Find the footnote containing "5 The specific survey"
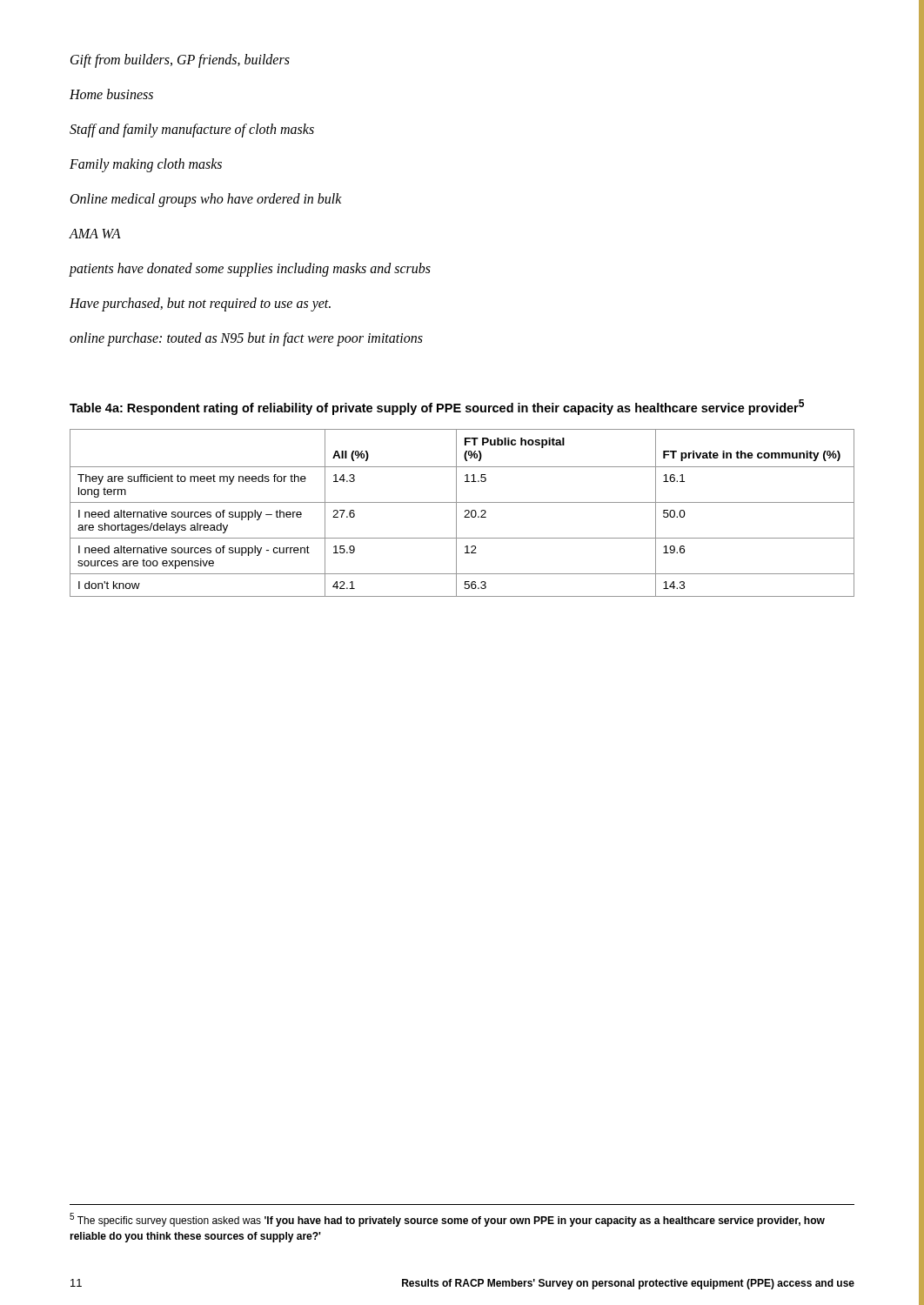The width and height of the screenshot is (924, 1305). 447,1227
